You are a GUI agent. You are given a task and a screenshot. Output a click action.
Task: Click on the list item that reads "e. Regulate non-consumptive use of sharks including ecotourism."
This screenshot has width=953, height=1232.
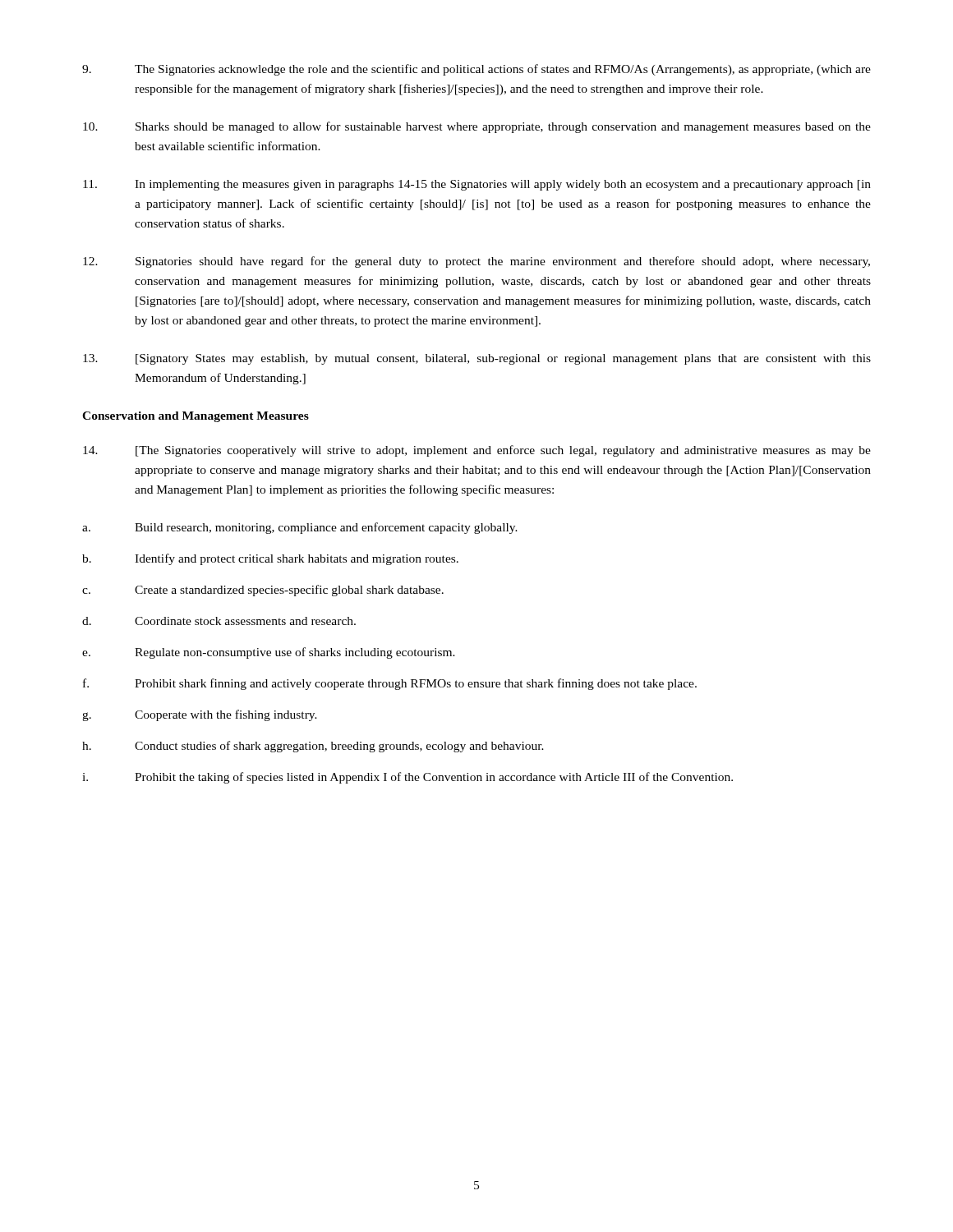(269, 653)
